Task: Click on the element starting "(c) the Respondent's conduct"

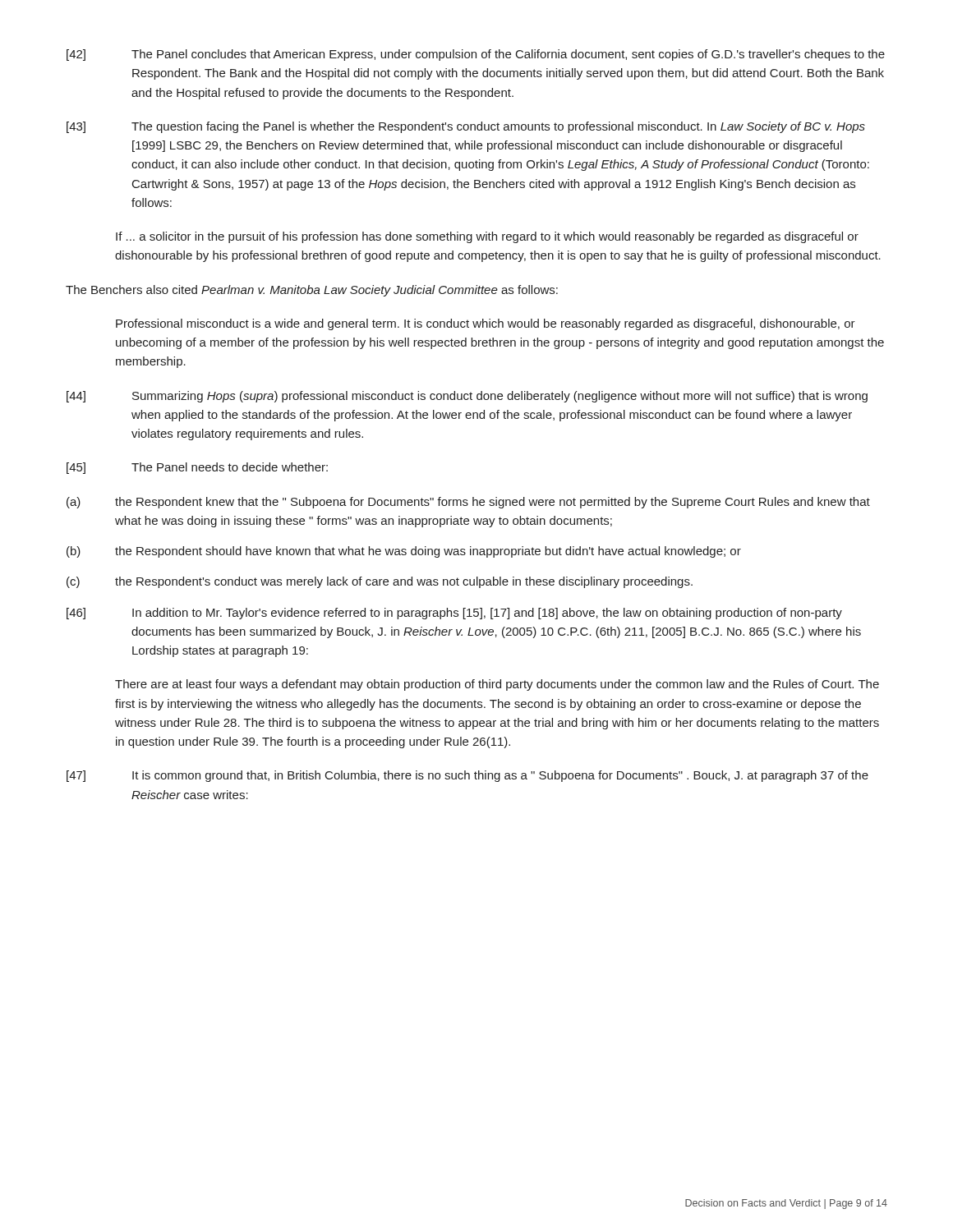Action: [x=476, y=581]
